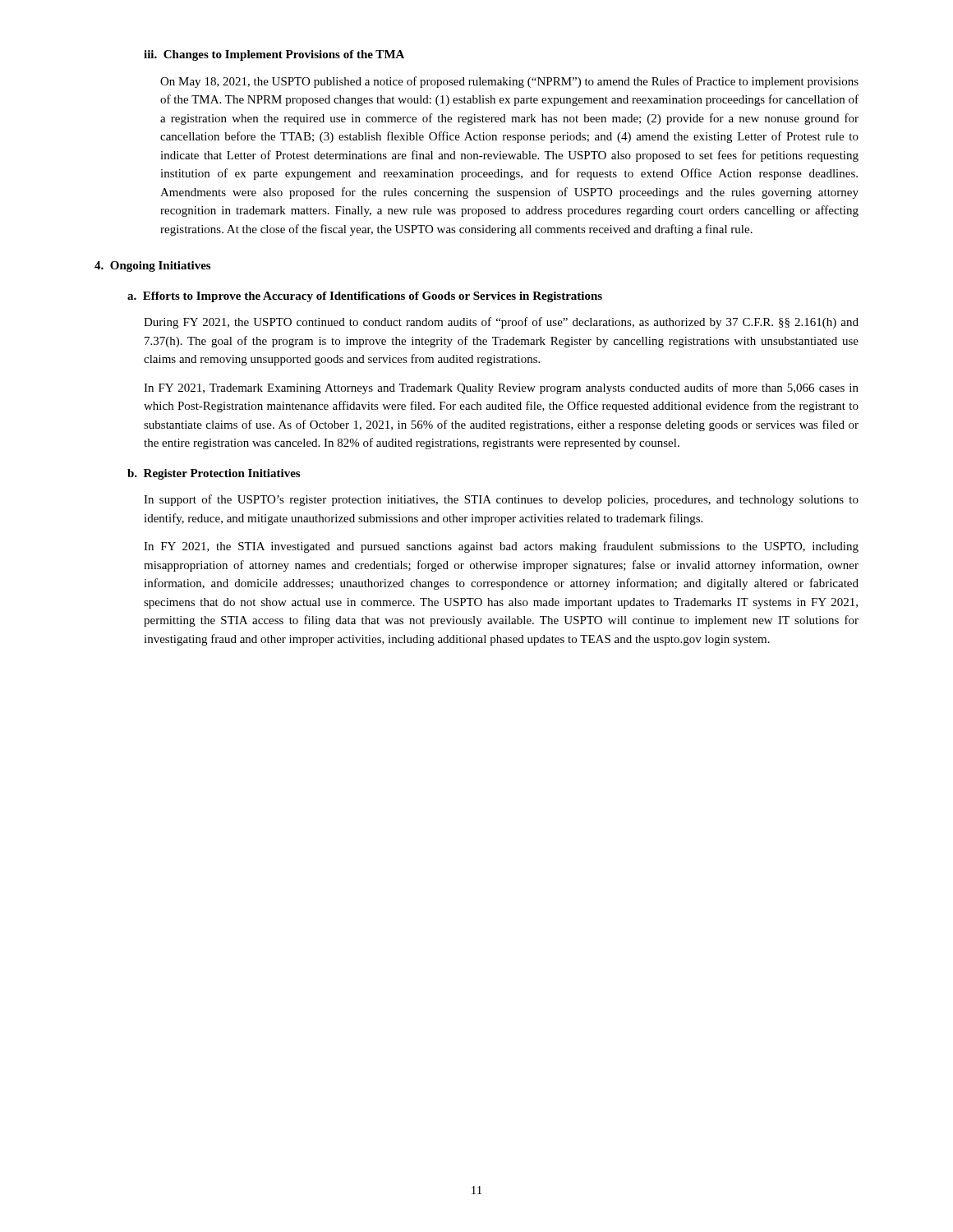Image resolution: width=953 pixels, height=1232 pixels.
Task: Click on the passage starting "iii. Changes to Implement Provisions"
Action: [274, 54]
